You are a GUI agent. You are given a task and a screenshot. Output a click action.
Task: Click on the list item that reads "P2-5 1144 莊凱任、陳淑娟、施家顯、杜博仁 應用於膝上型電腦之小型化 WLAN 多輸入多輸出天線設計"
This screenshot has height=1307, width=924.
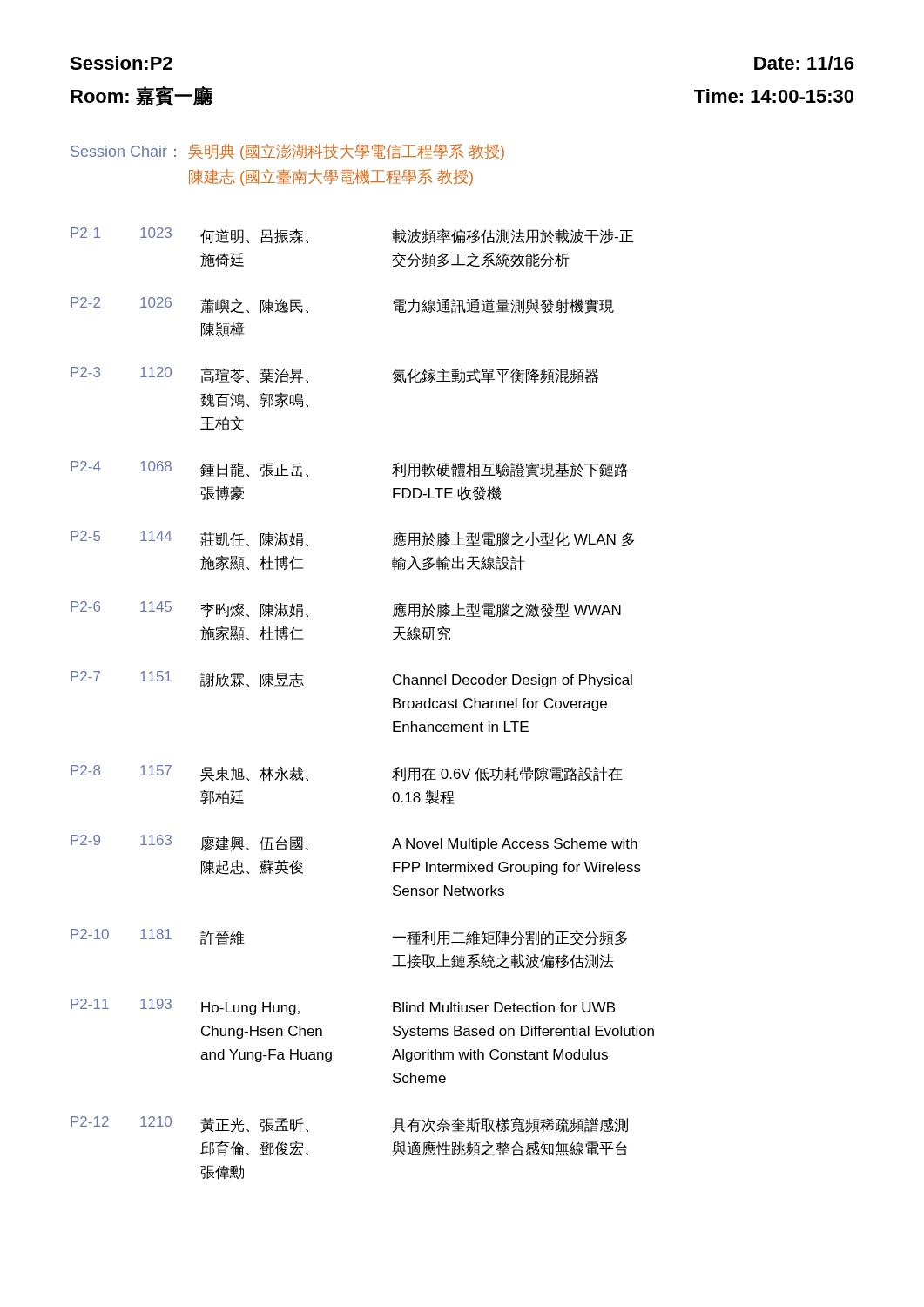(x=462, y=551)
